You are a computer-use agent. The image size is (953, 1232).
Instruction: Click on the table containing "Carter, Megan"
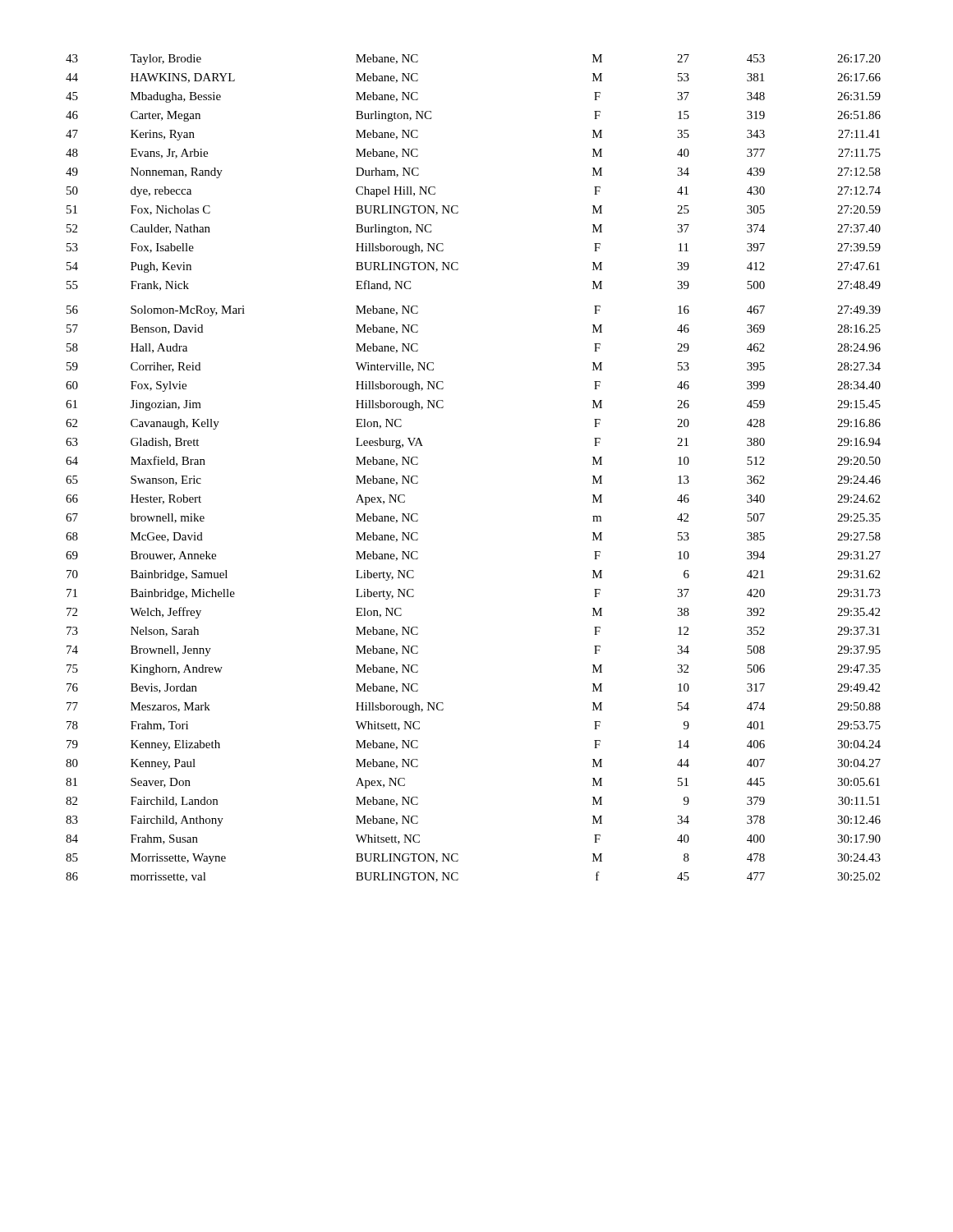coord(476,468)
